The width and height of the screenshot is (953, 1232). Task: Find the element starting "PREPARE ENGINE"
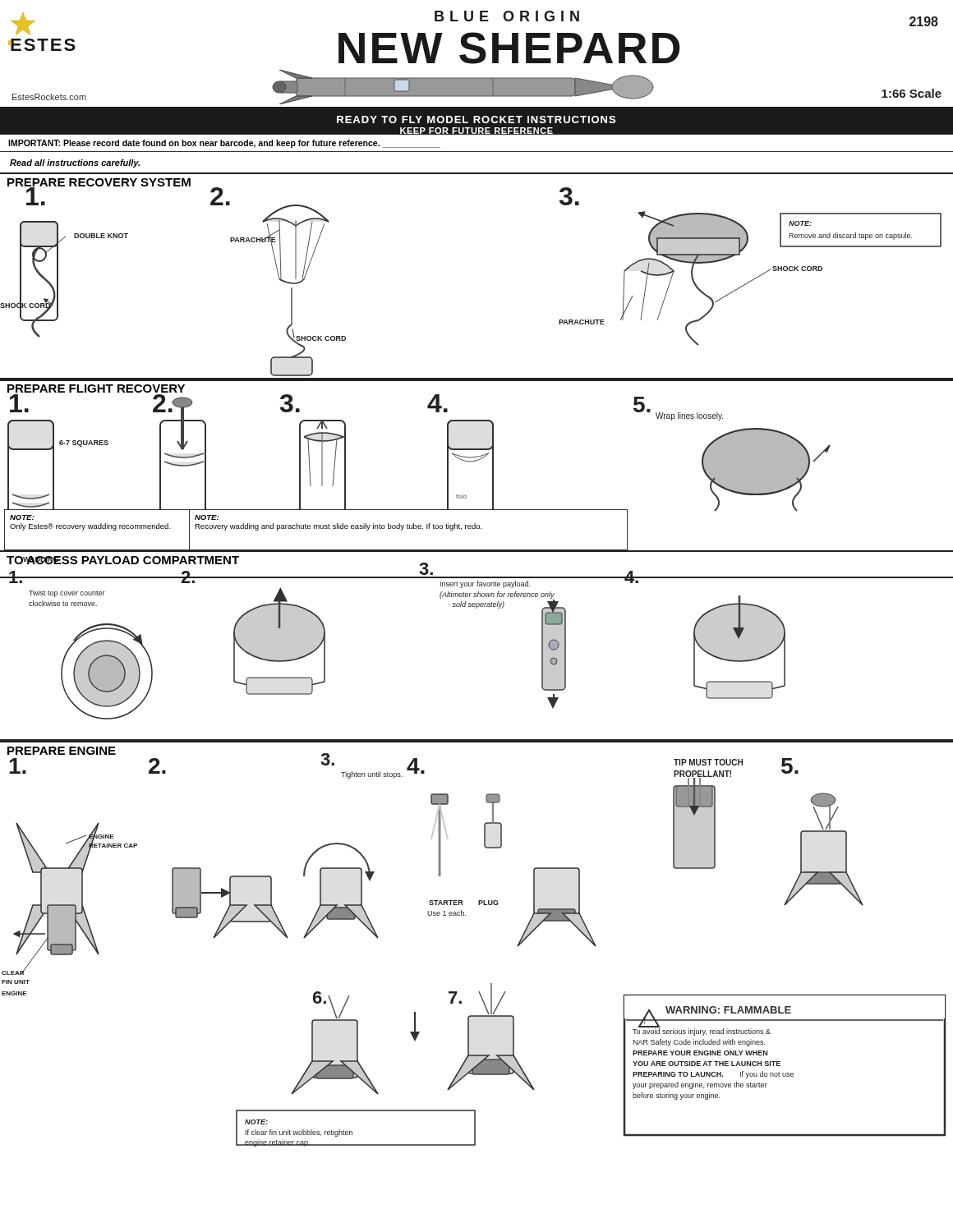61,750
